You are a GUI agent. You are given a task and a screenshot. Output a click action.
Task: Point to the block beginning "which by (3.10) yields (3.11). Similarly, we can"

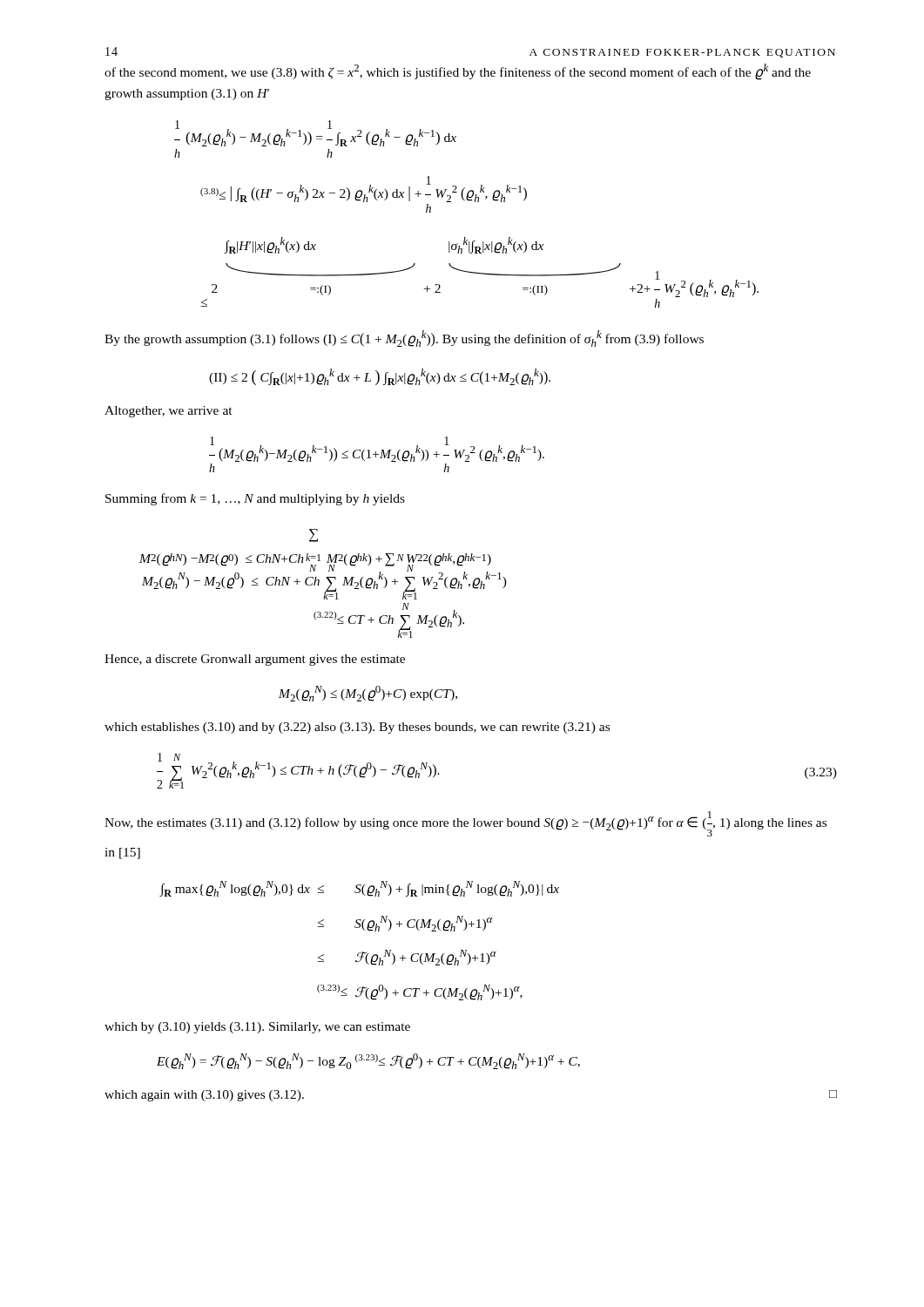click(258, 1026)
